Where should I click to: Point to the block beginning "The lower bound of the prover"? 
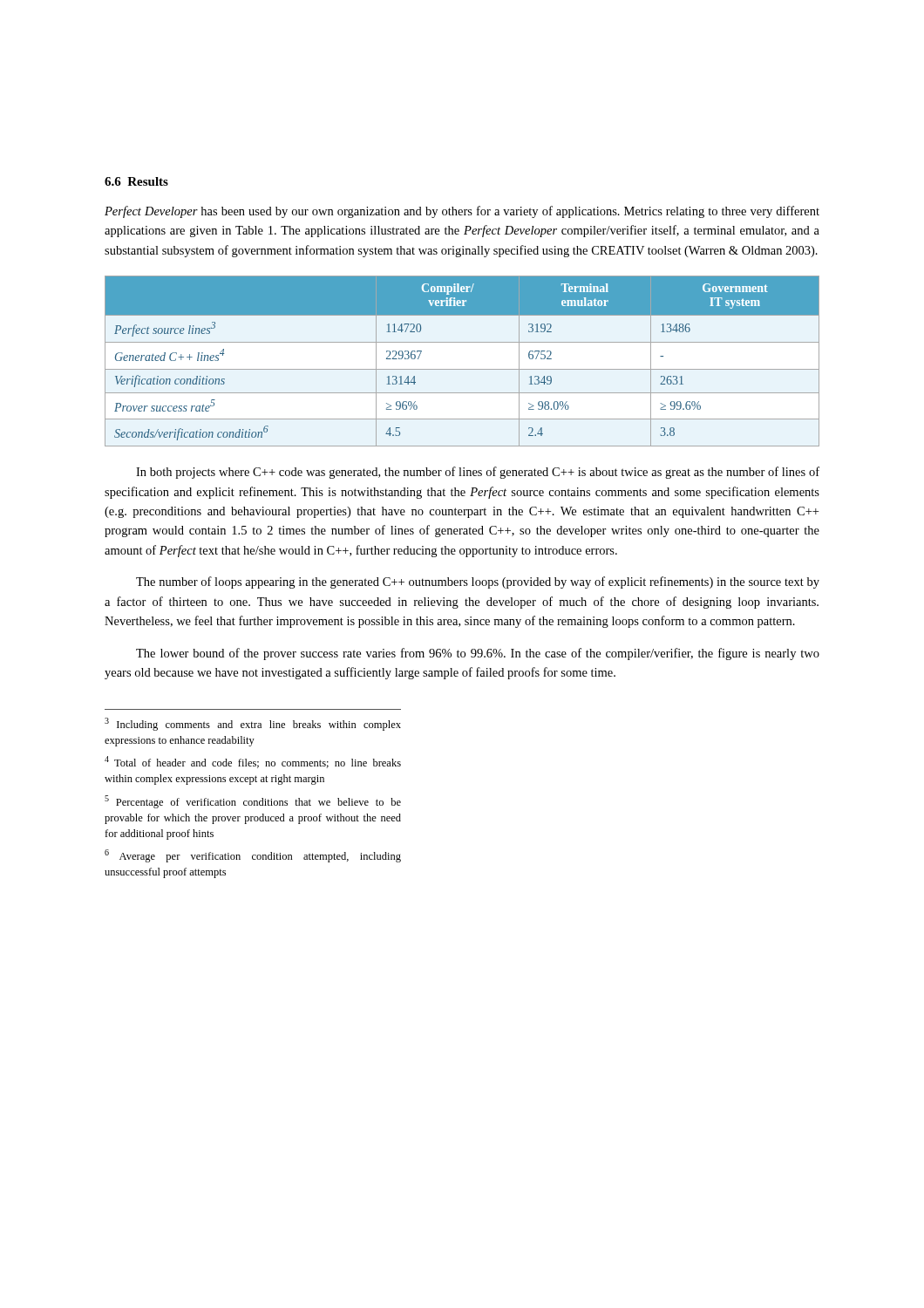tap(462, 663)
